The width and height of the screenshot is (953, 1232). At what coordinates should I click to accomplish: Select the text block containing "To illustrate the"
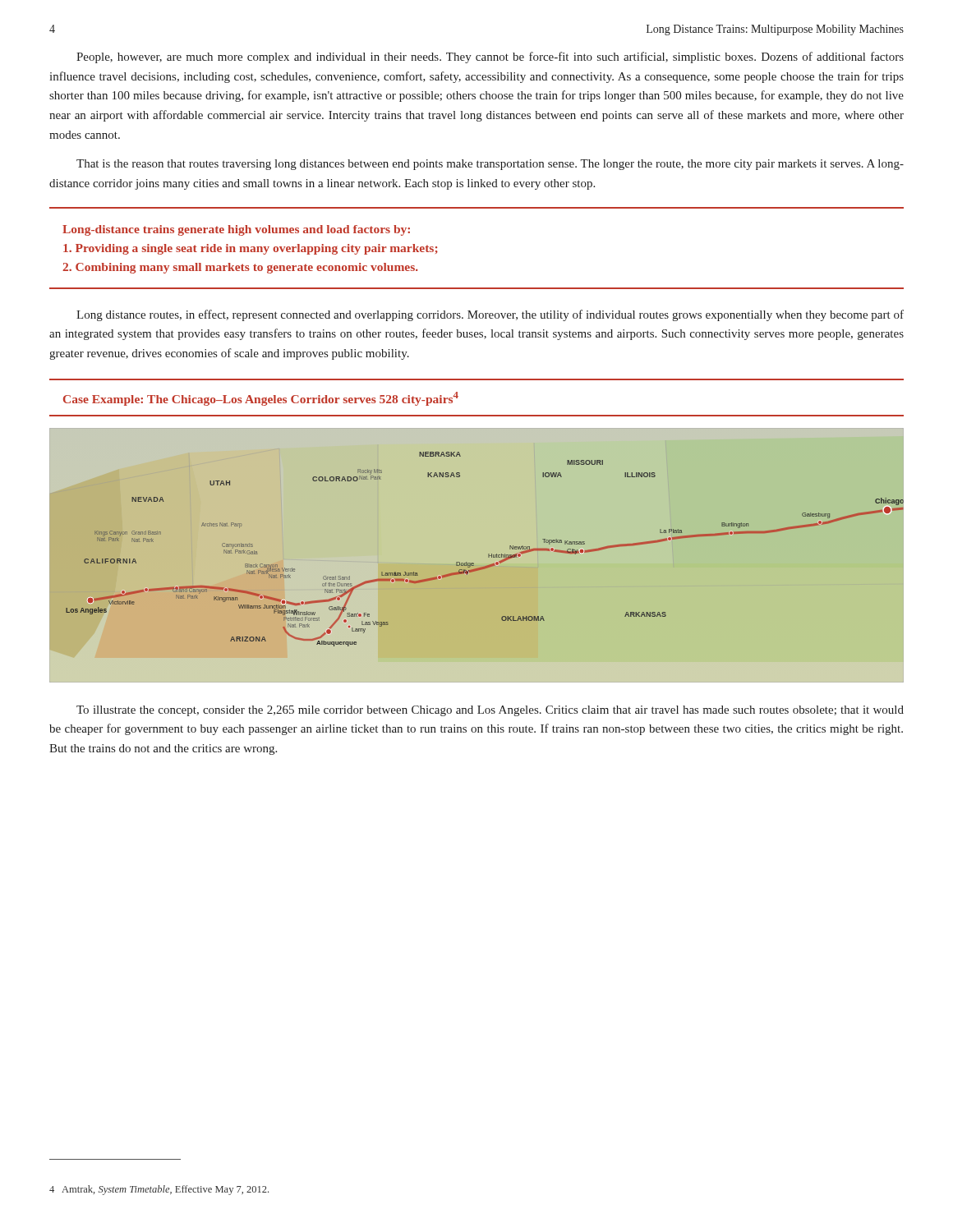pos(476,730)
